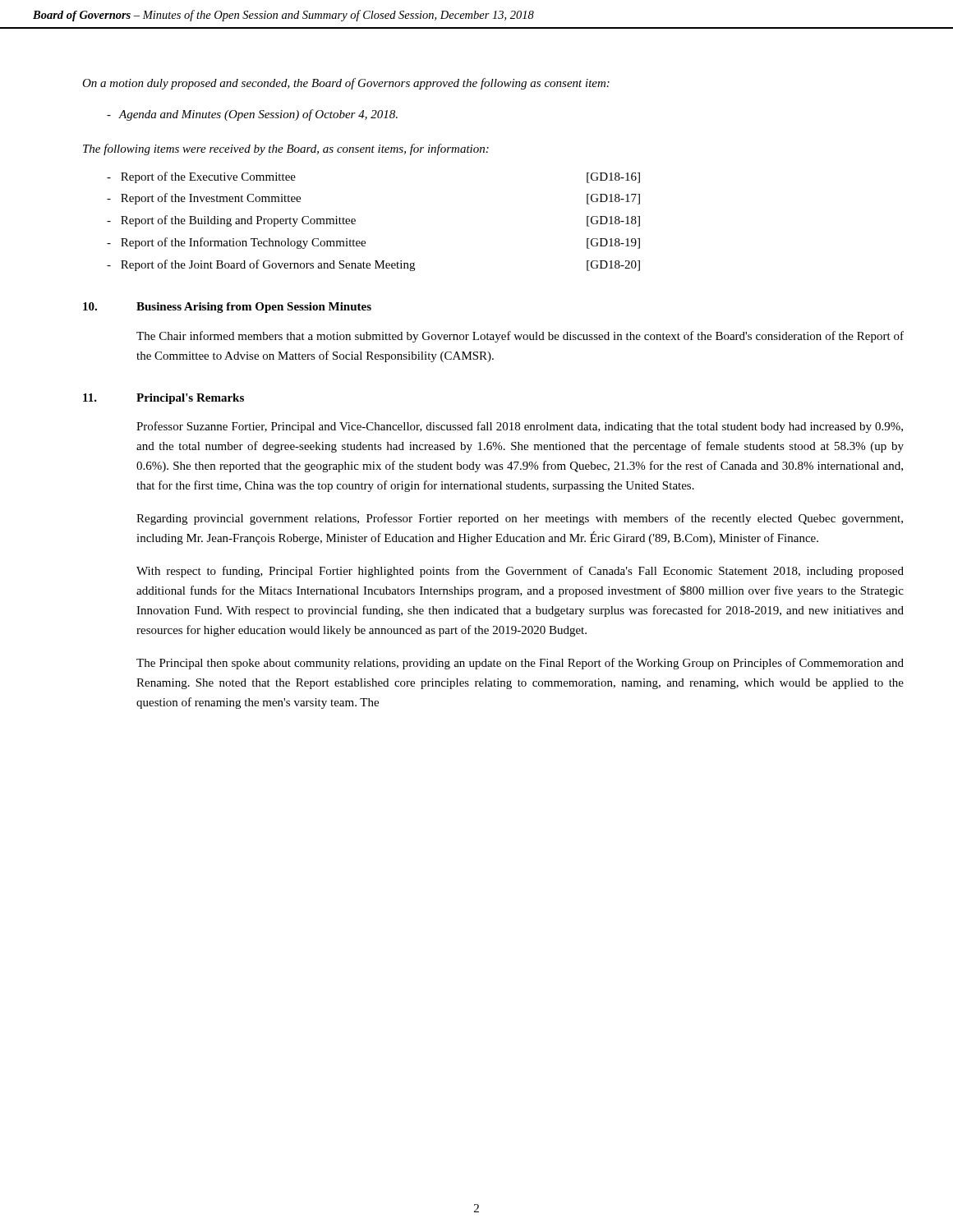
Task: Point to the passage starting "Professor Suzanne Fortier, Principal and Vice-Chancellor,"
Action: coord(520,565)
